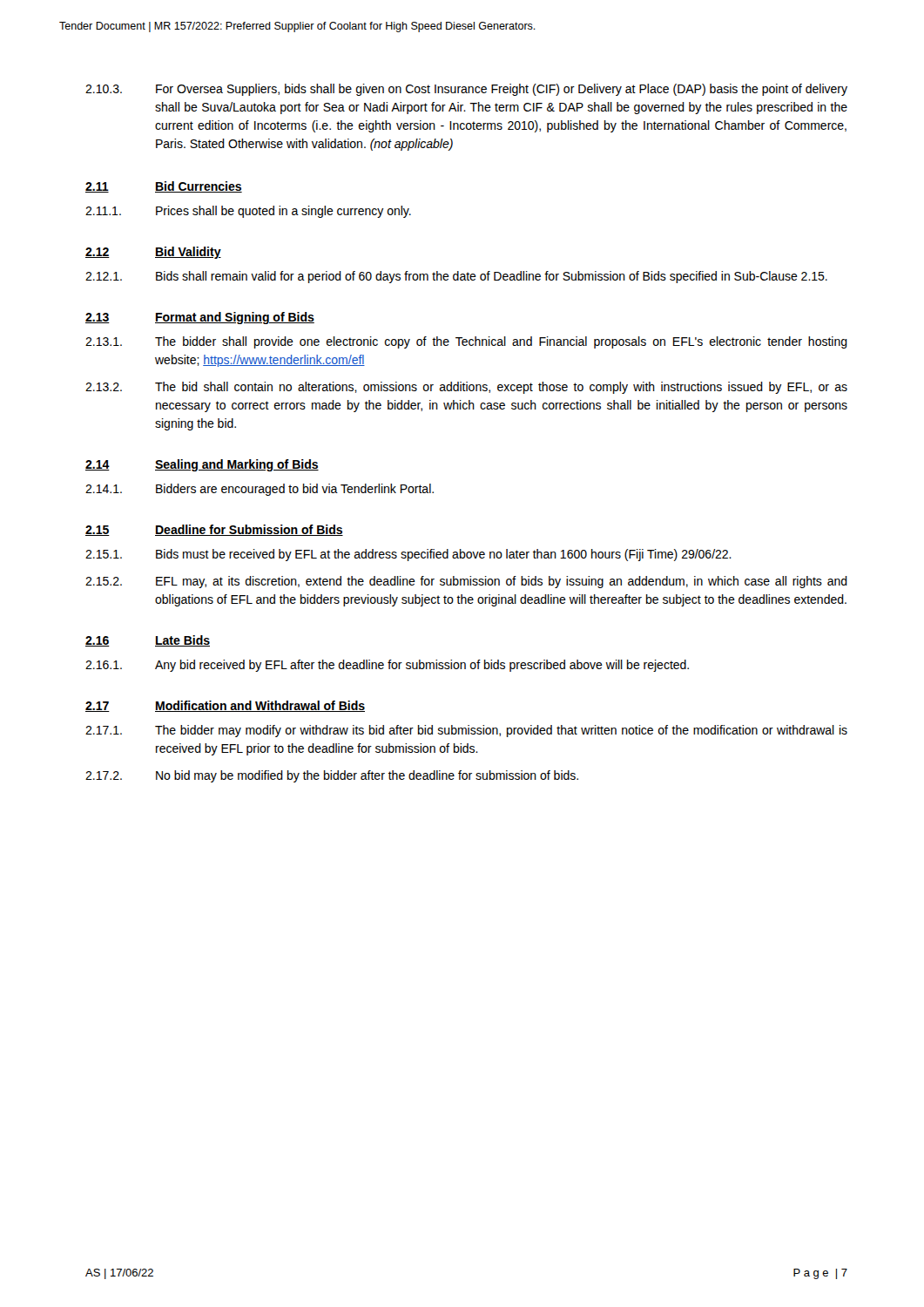Find the text block containing "13.1. The bidder shall"
The height and width of the screenshot is (1307, 924).
(x=466, y=351)
